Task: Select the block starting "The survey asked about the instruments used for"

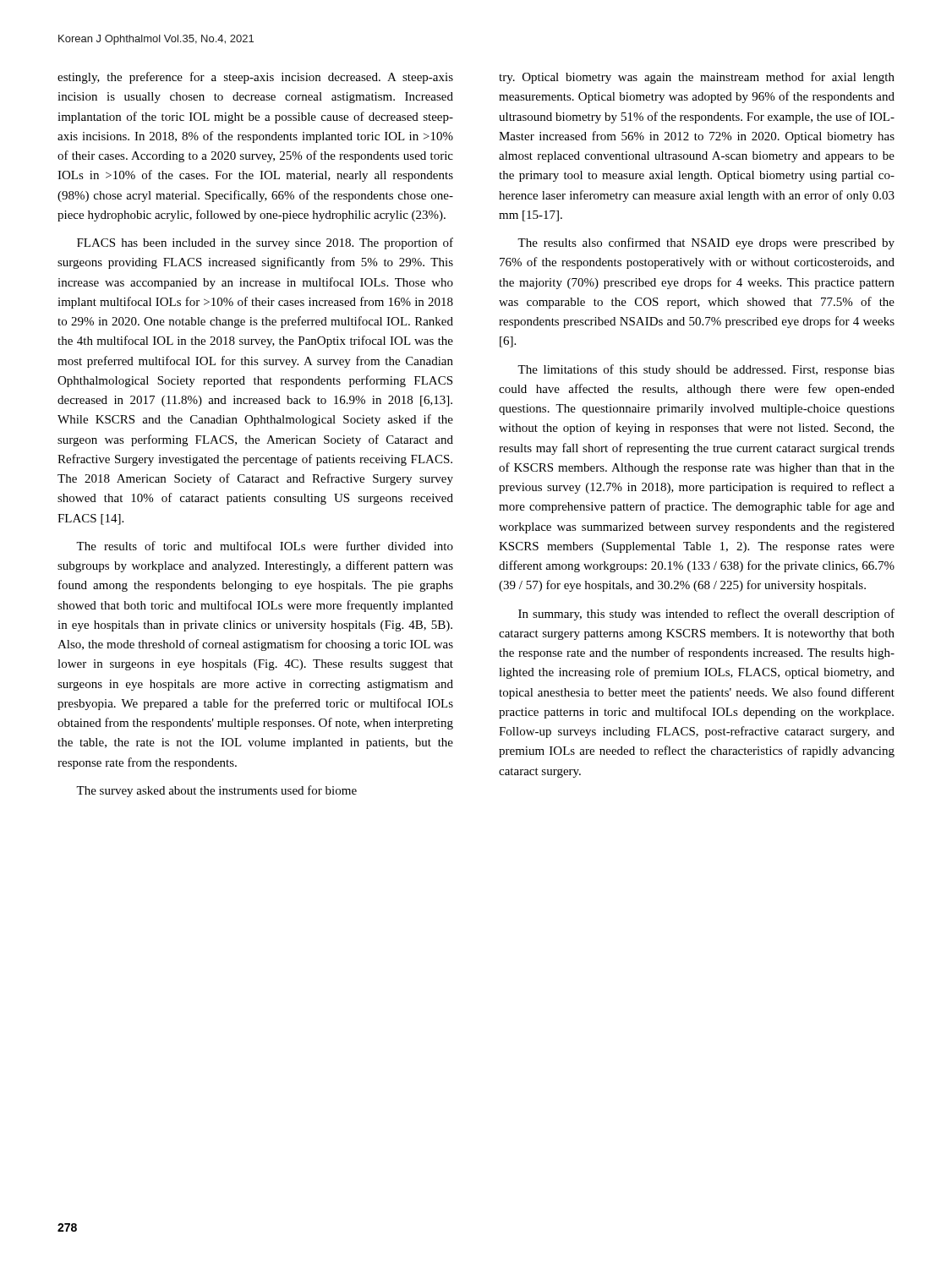Action: point(255,791)
